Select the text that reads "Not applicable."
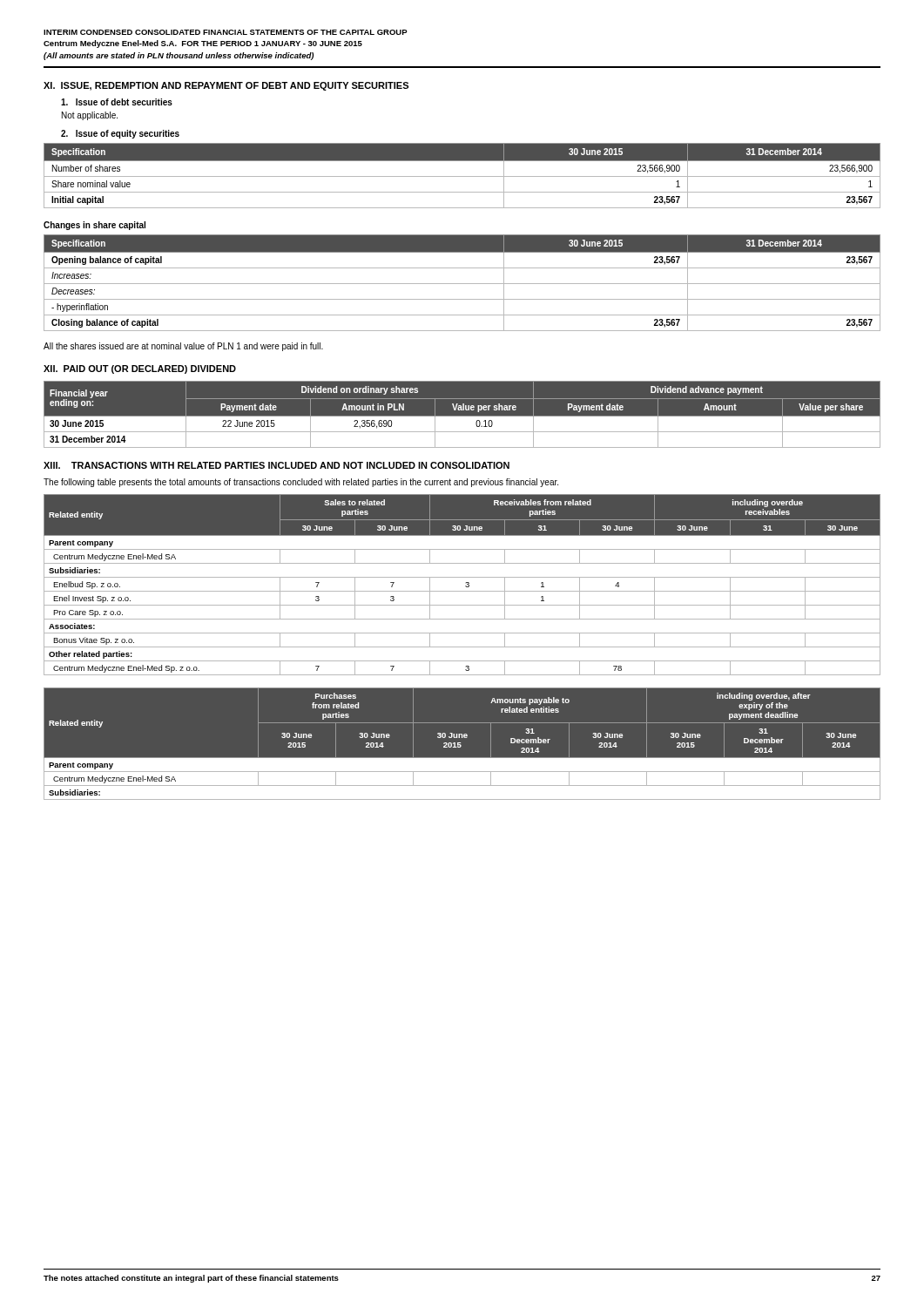Image resolution: width=924 pixels, height=1307 pixels. point(90,115)
